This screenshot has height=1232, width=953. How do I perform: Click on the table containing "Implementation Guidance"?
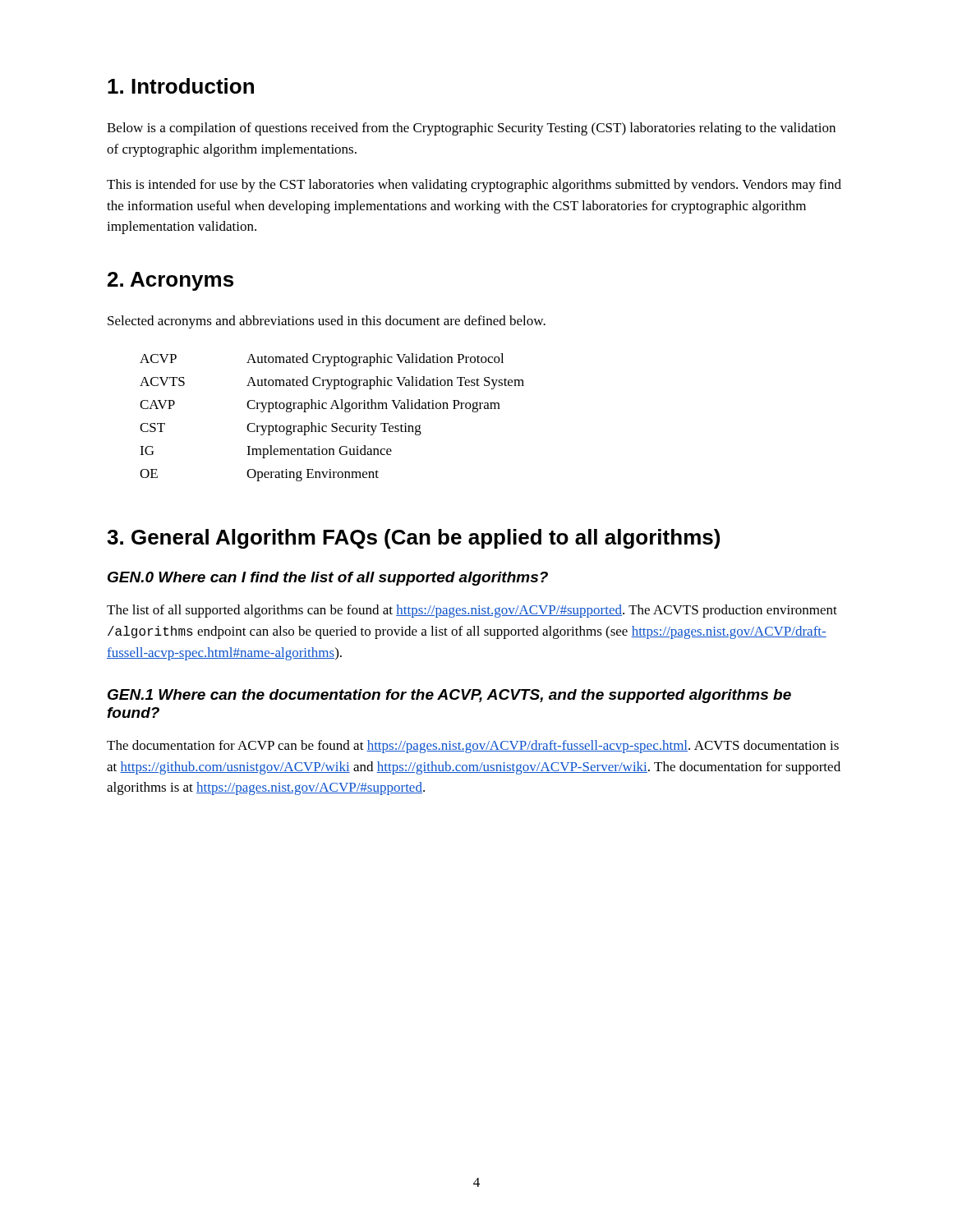coord(476,416)
